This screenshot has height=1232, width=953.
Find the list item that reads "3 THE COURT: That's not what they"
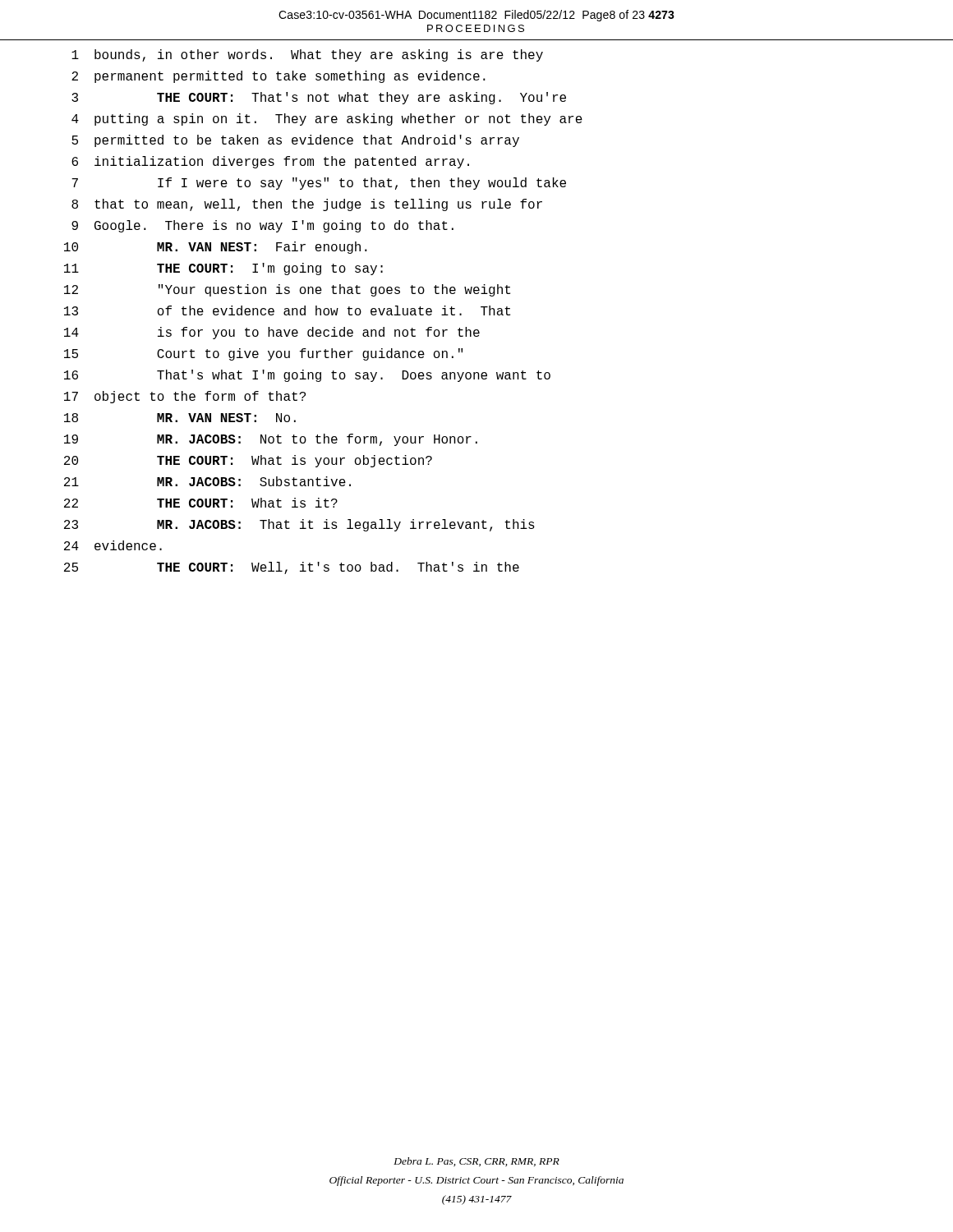[x=476, y=99]
